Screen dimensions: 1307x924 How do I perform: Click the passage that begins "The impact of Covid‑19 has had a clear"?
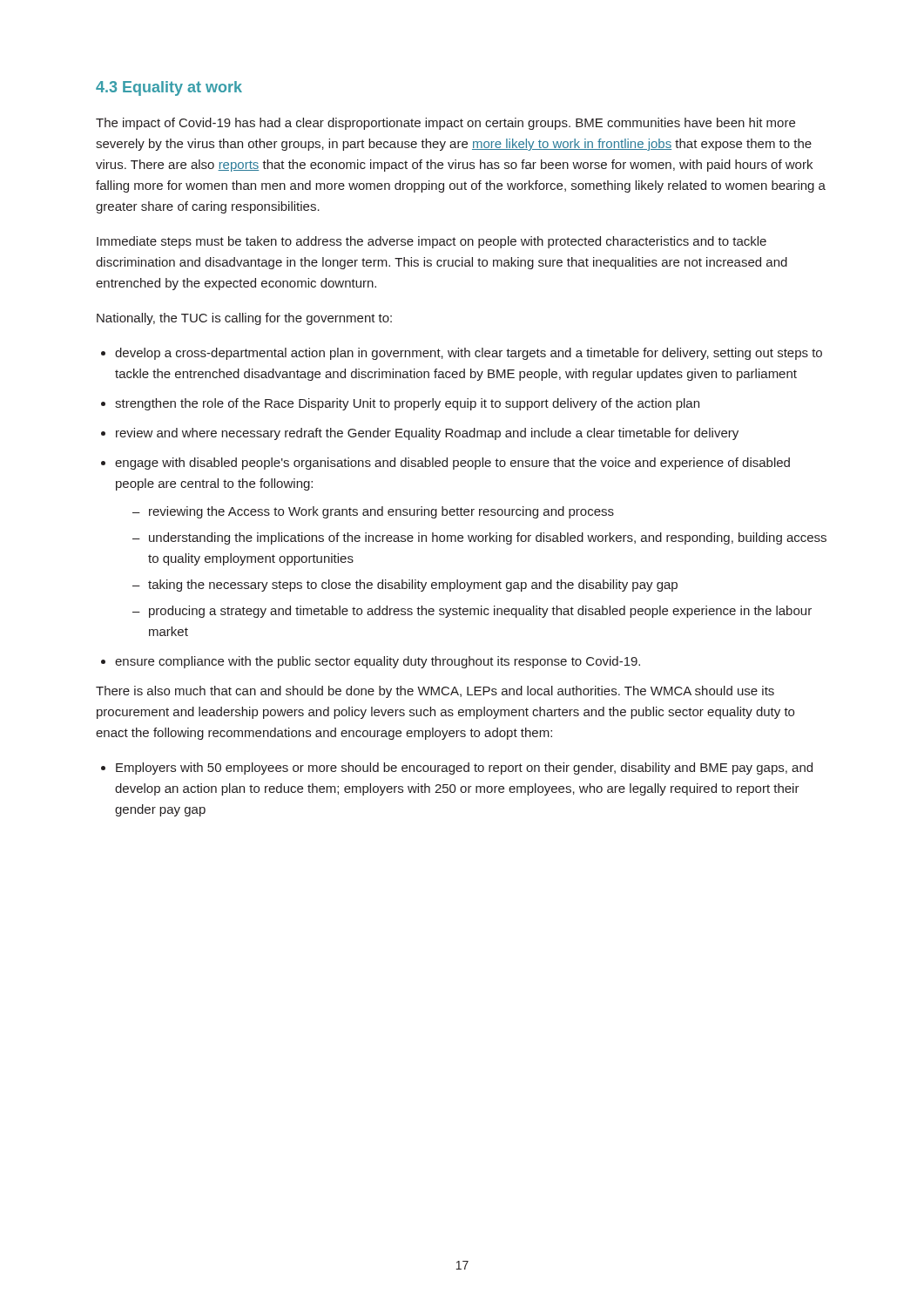[x=461, y=164]
